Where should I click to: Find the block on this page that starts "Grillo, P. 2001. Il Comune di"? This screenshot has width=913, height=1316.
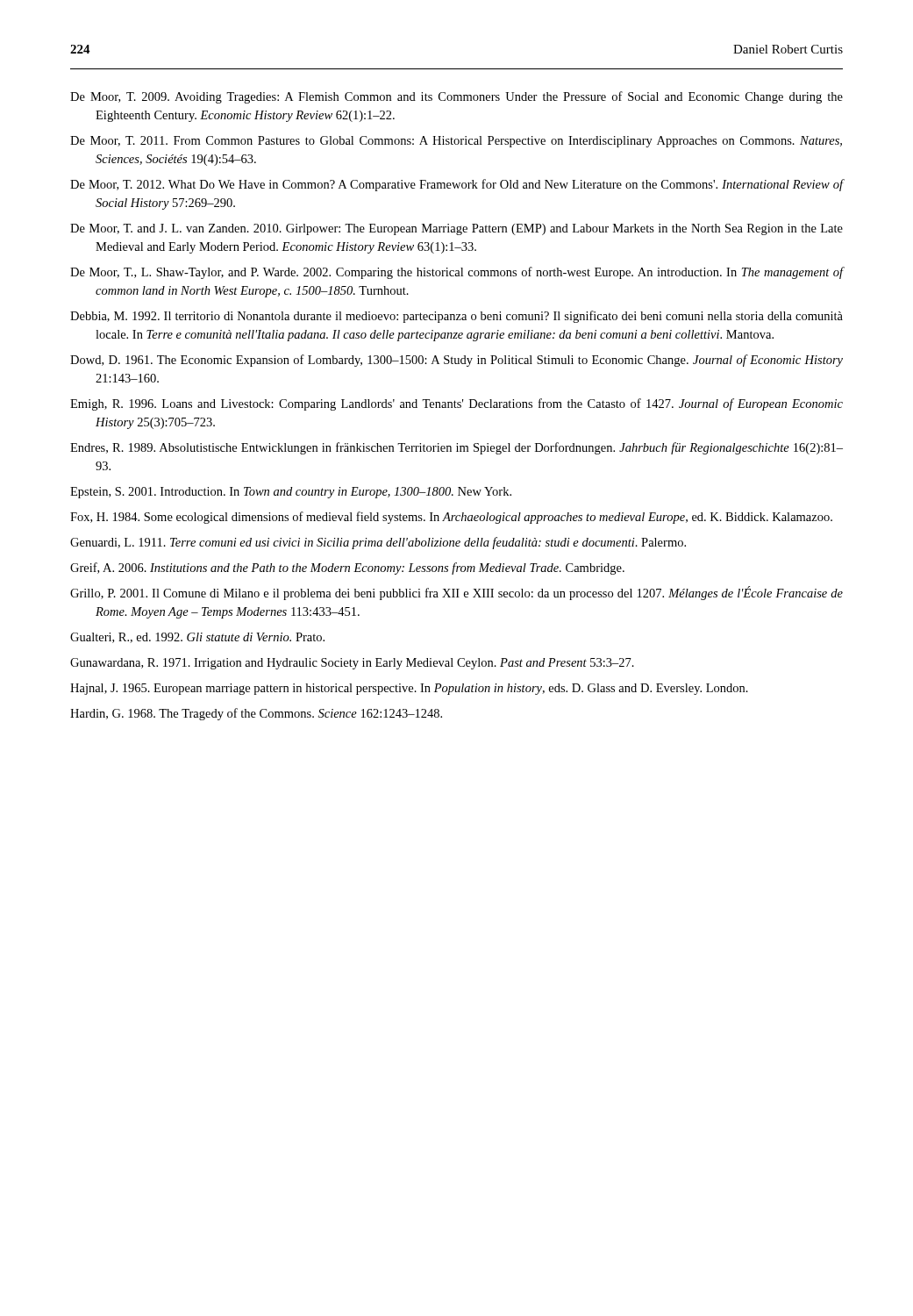pos(456,603)
